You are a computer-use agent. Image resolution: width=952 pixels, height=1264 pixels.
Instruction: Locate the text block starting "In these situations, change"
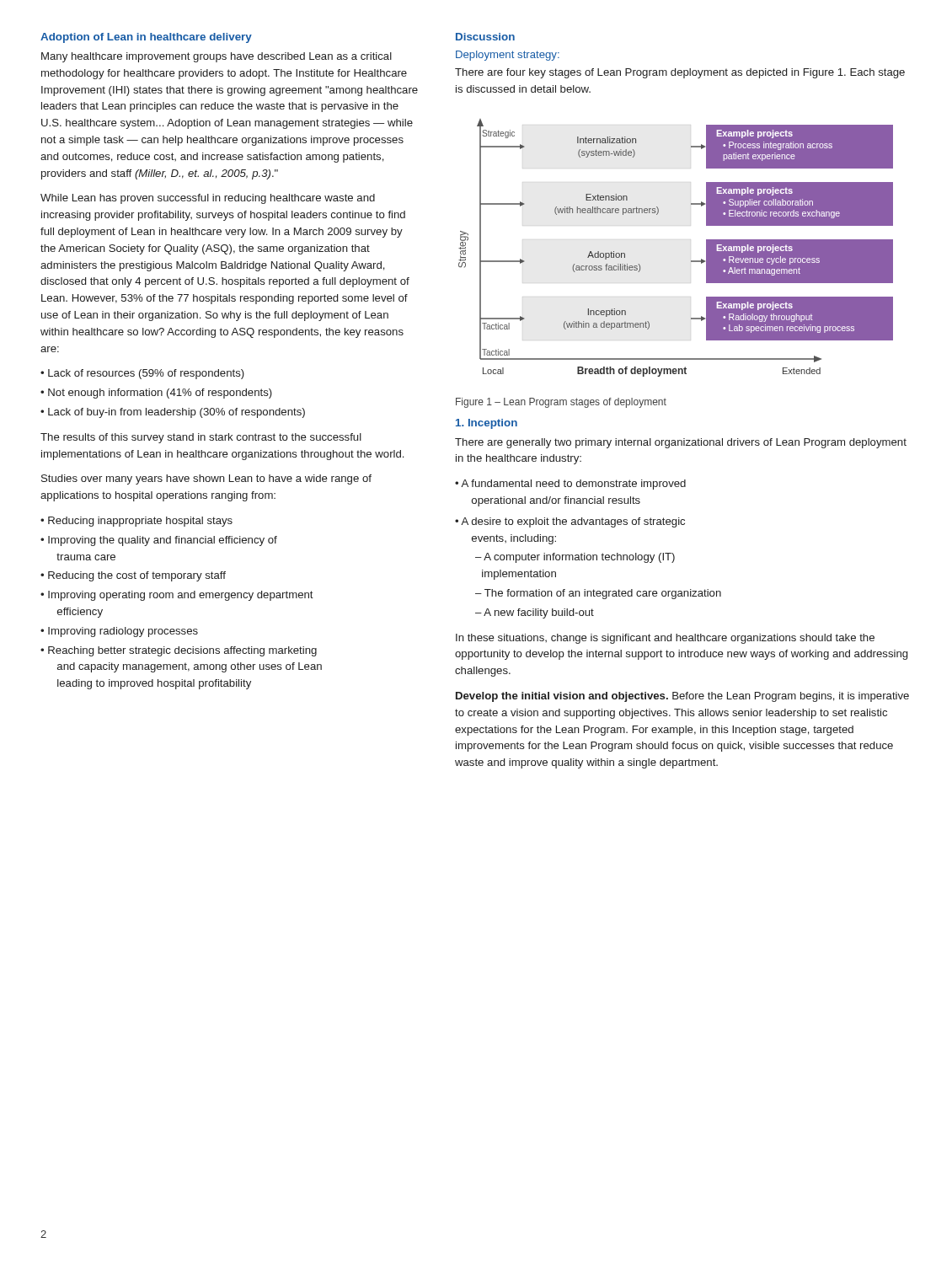click(683, 654)
